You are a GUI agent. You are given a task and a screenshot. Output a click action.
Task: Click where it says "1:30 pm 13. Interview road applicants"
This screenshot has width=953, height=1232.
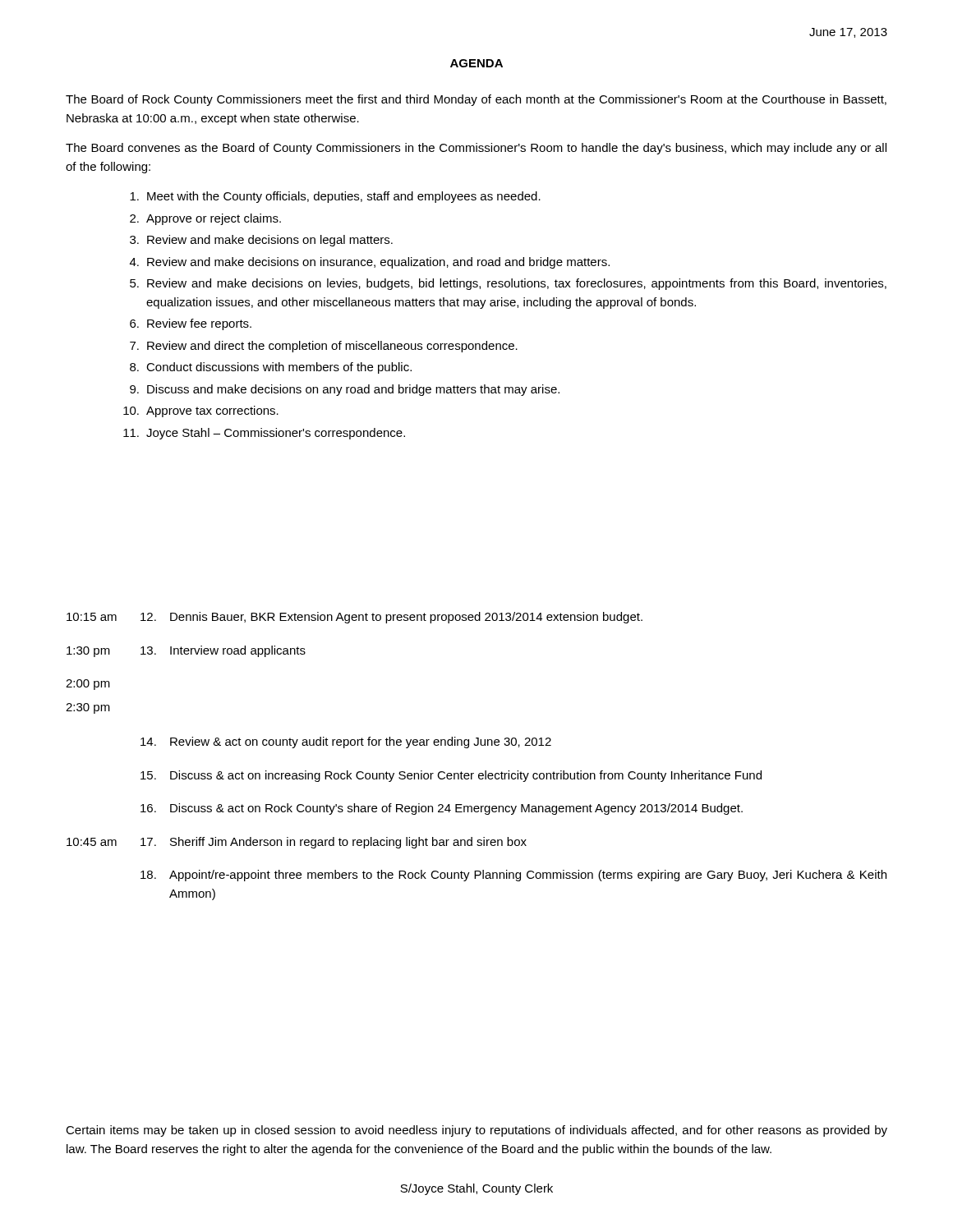(x=186, y=651)
